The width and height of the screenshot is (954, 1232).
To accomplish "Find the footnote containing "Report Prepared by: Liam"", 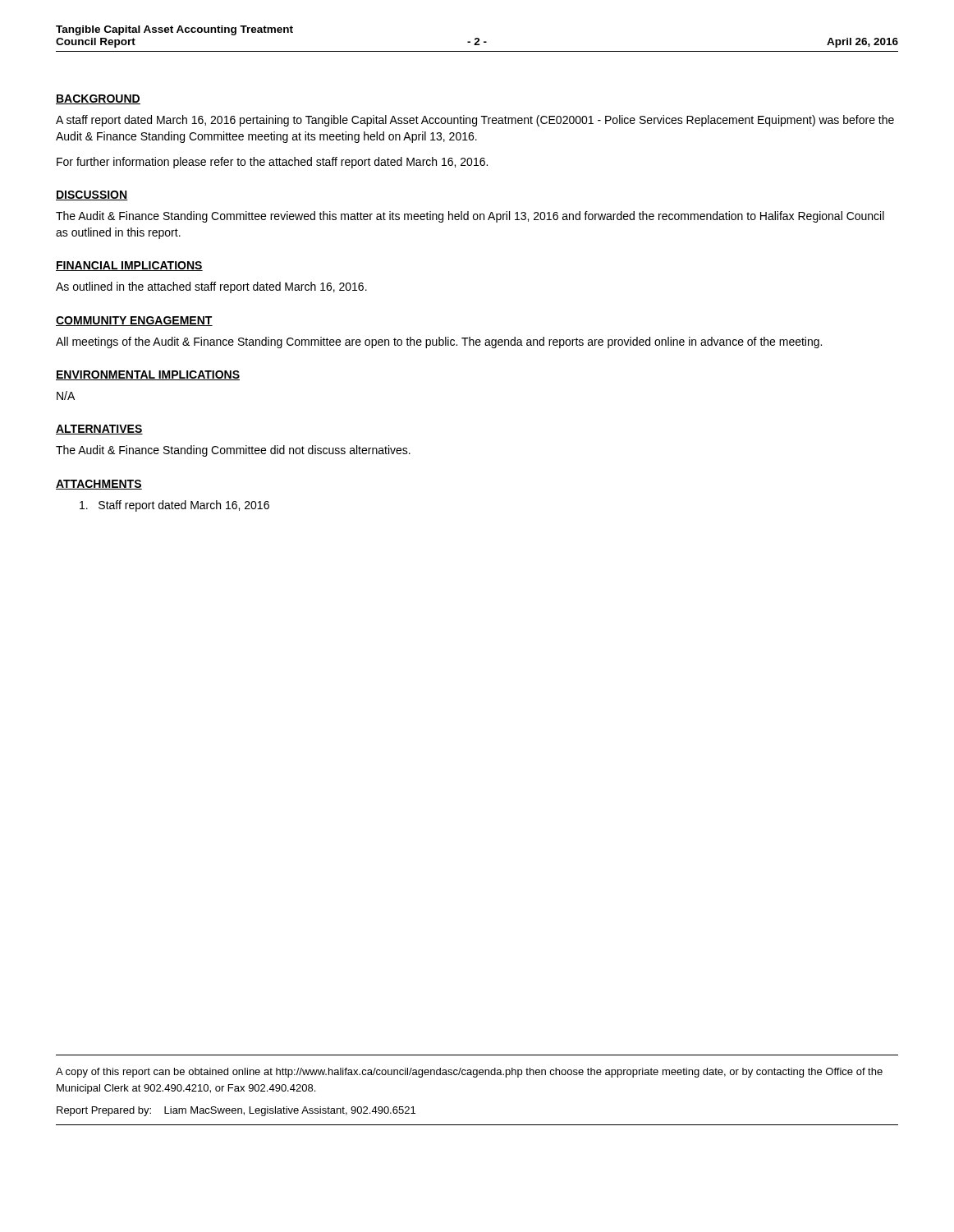I will point(236,1110).
